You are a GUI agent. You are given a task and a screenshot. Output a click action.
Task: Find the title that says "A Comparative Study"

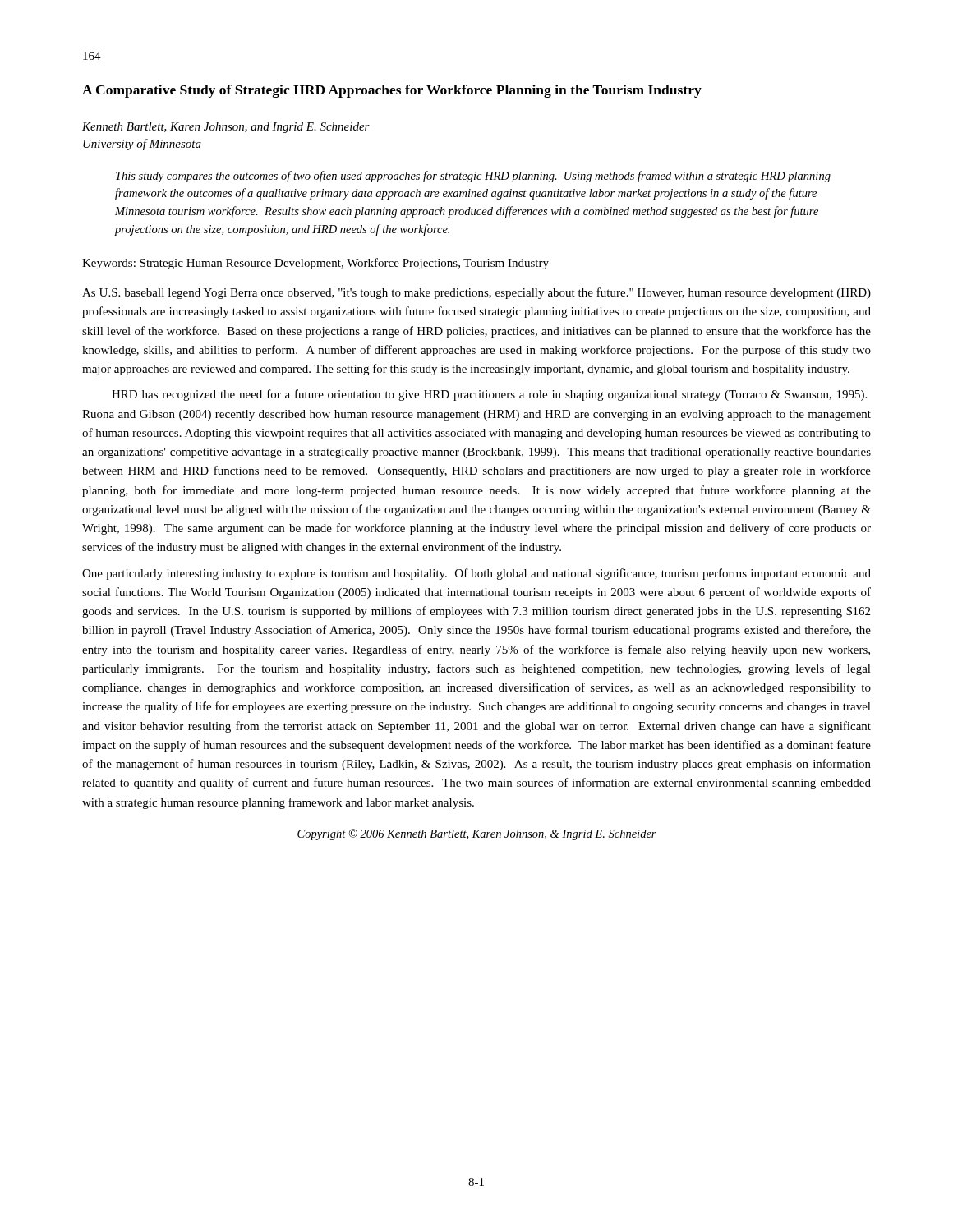click(x=392, y=90)
